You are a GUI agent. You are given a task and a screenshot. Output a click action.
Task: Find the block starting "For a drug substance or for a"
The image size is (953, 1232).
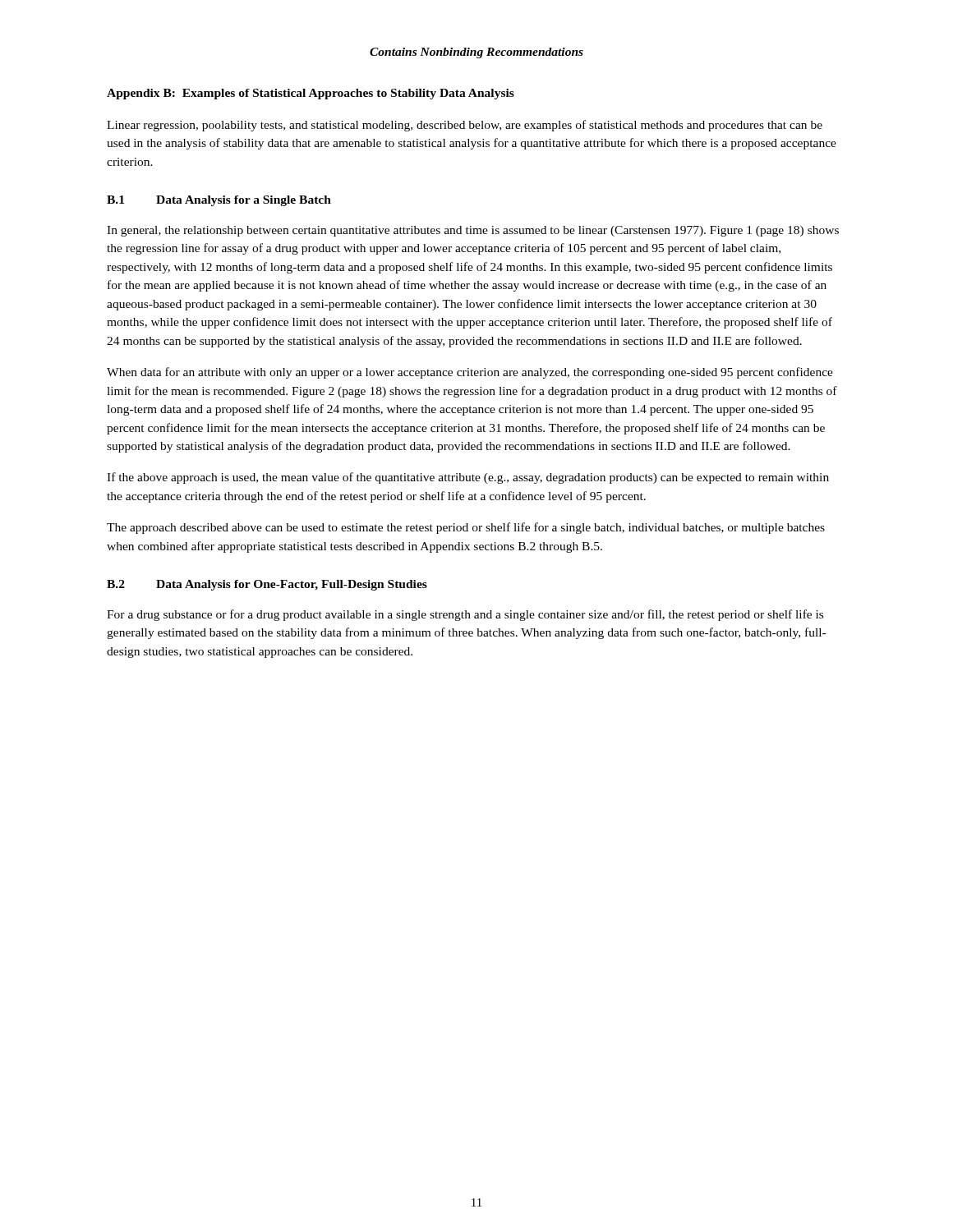tap(467, 632)
